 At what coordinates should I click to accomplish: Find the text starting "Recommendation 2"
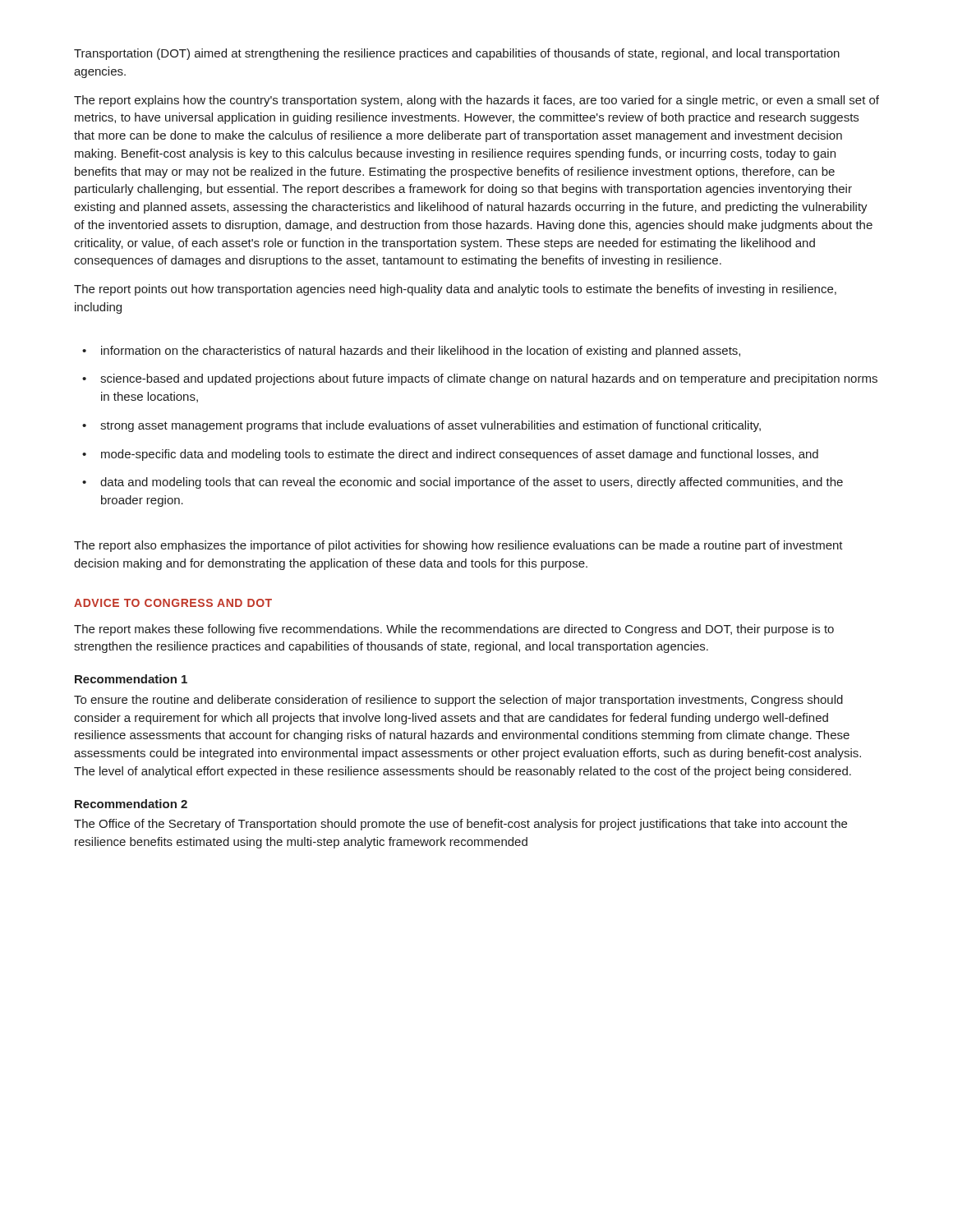[131, 803]
